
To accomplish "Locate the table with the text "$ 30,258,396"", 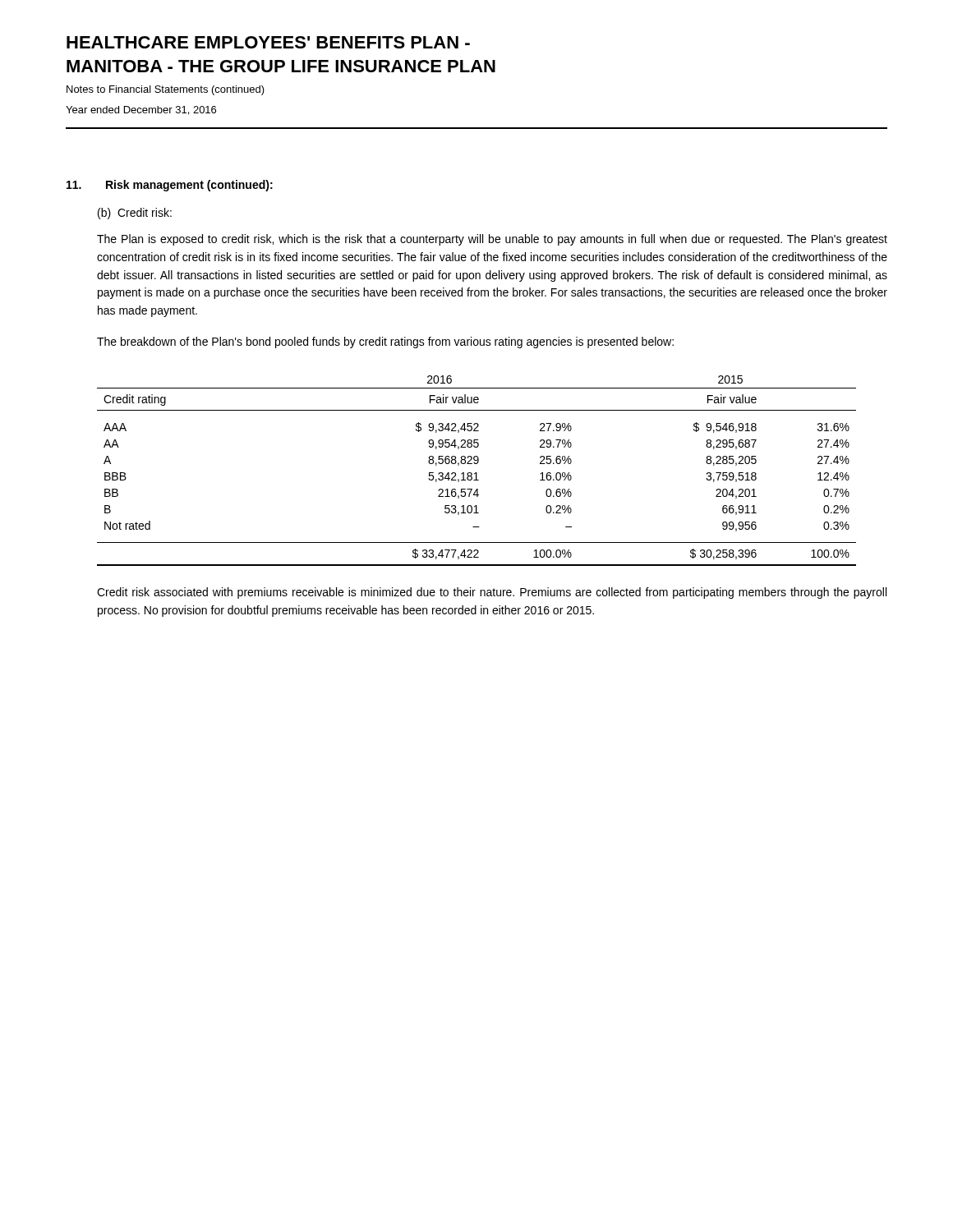I will click(476, 468).
